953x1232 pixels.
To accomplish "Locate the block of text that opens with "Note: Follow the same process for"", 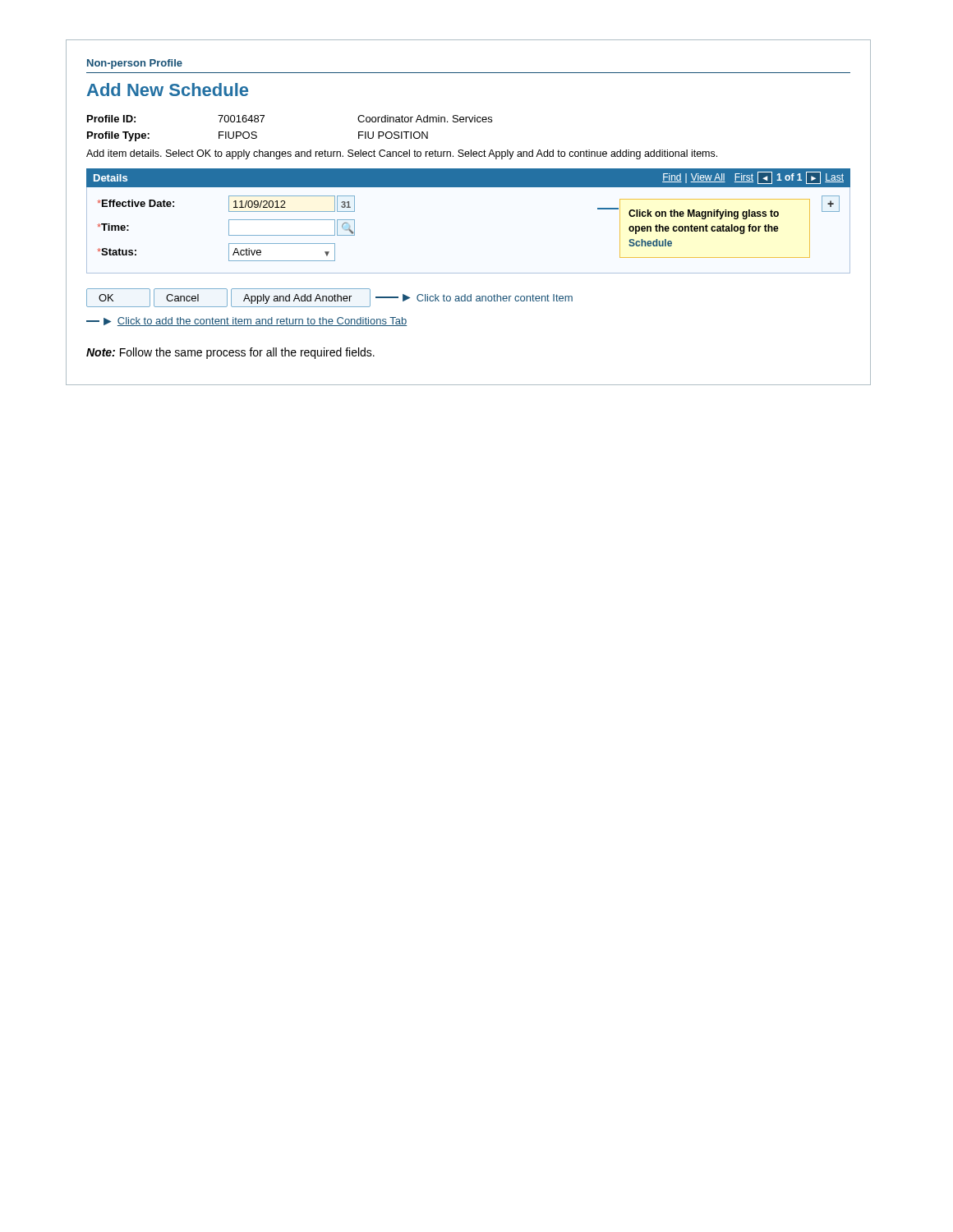I will click(x=231, y=352).
